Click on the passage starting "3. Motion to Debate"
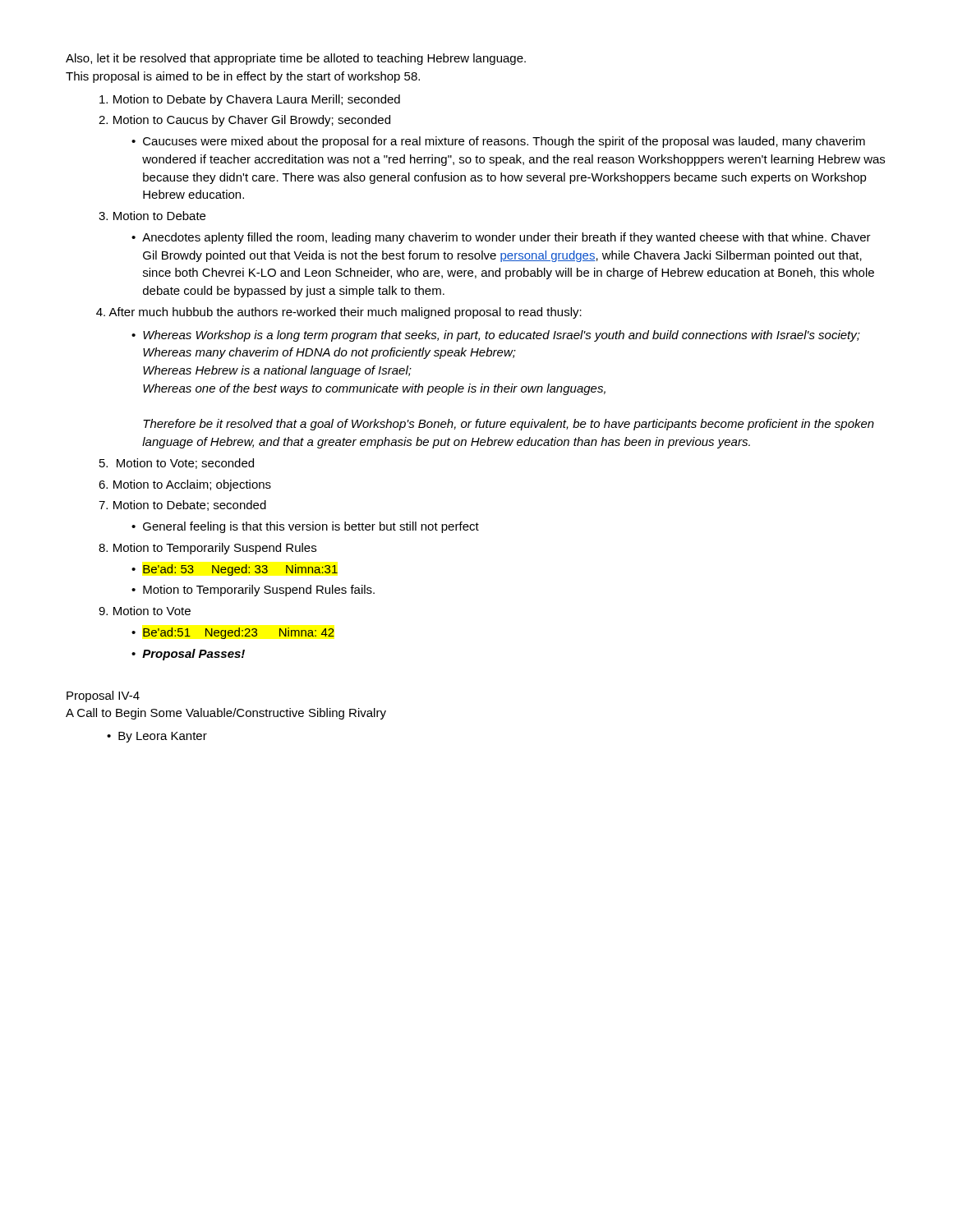This screenshot has height=1232, width=953. (x=152, y=216)
